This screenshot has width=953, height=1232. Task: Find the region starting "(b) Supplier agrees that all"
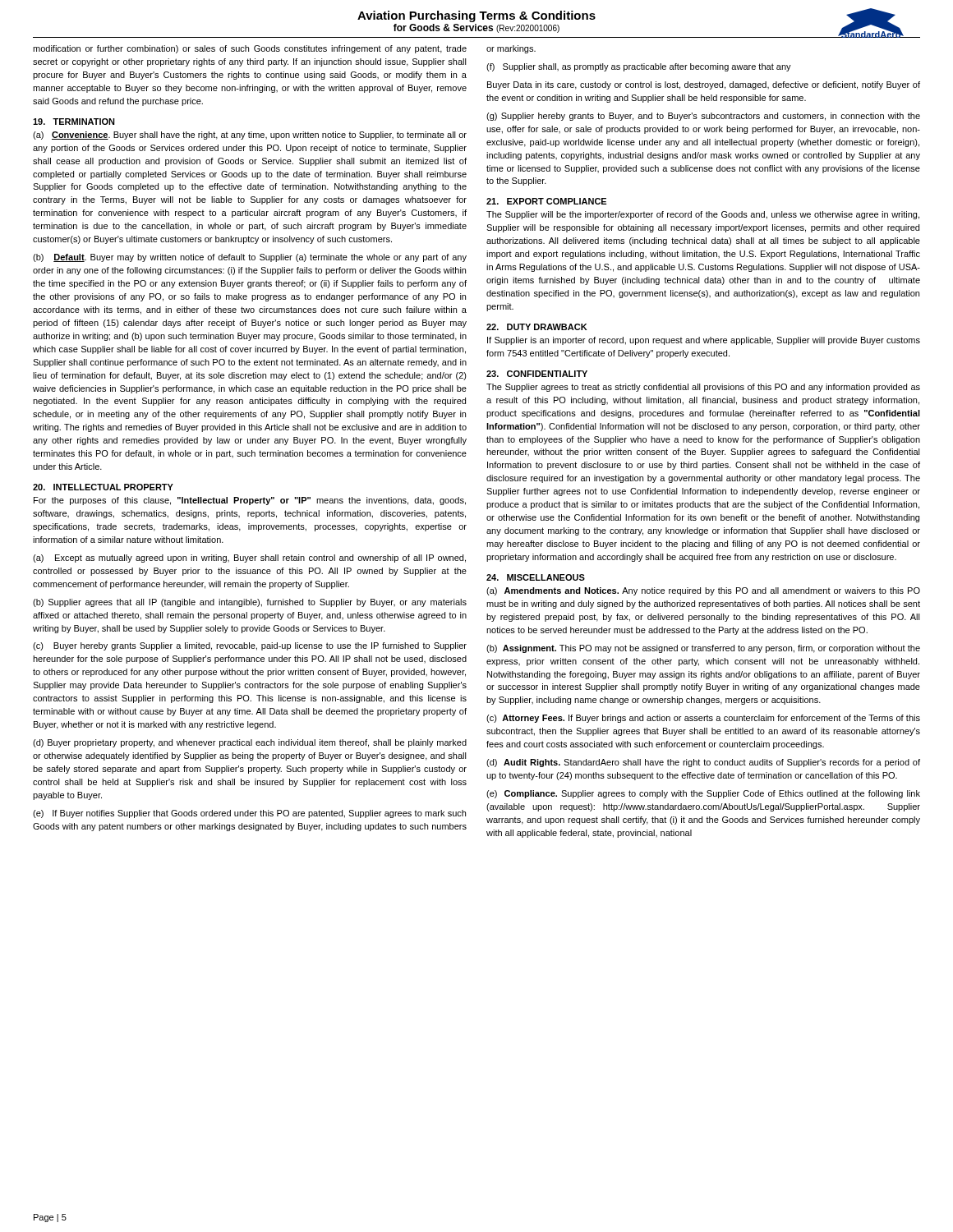pyautogui.click(x=250, y=615)
